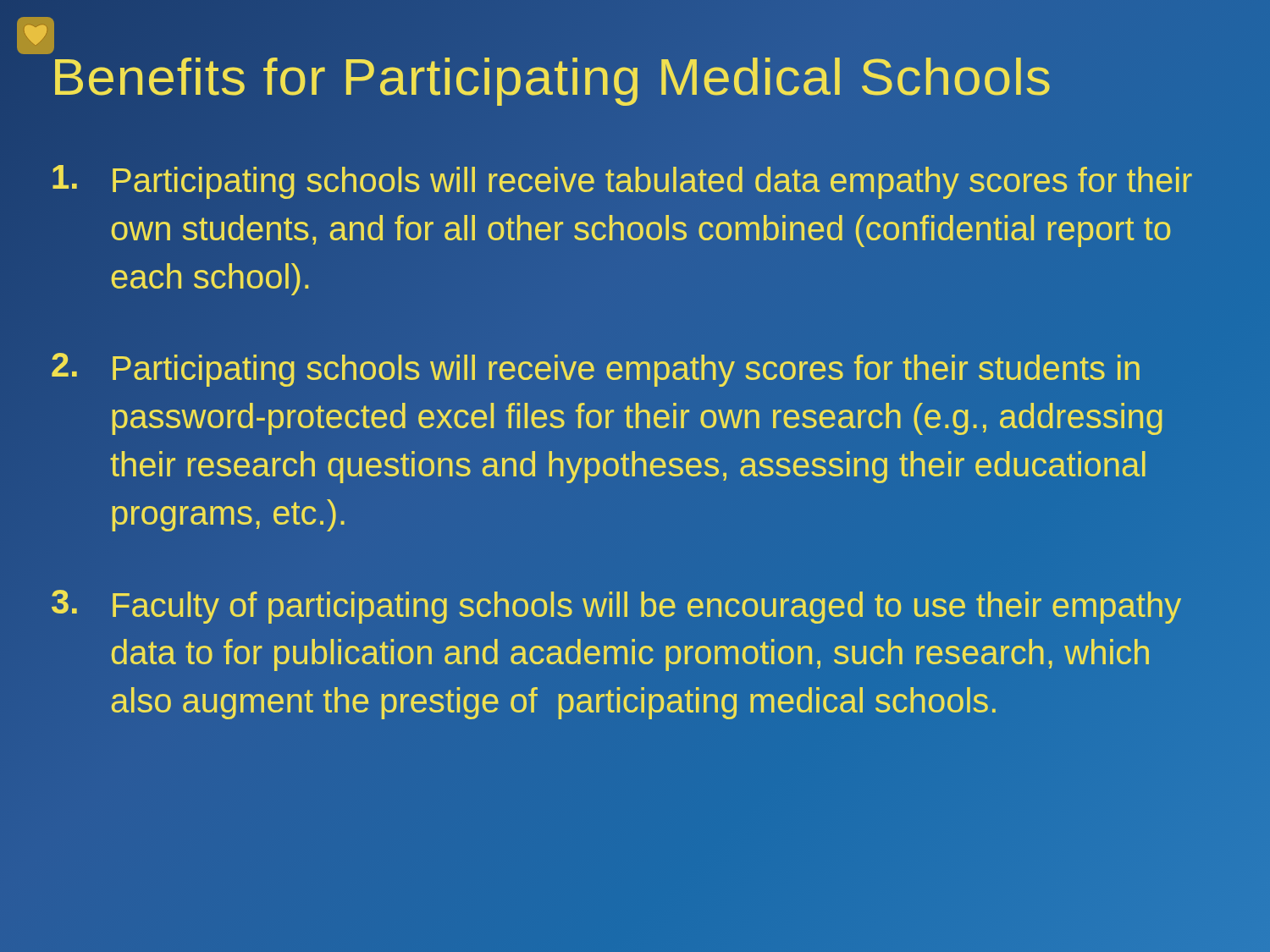The height and width of the screenshot is (952, 1270).
Task: Click the passage that begins "3. Faculty of participating schools"
Action: 627,653
